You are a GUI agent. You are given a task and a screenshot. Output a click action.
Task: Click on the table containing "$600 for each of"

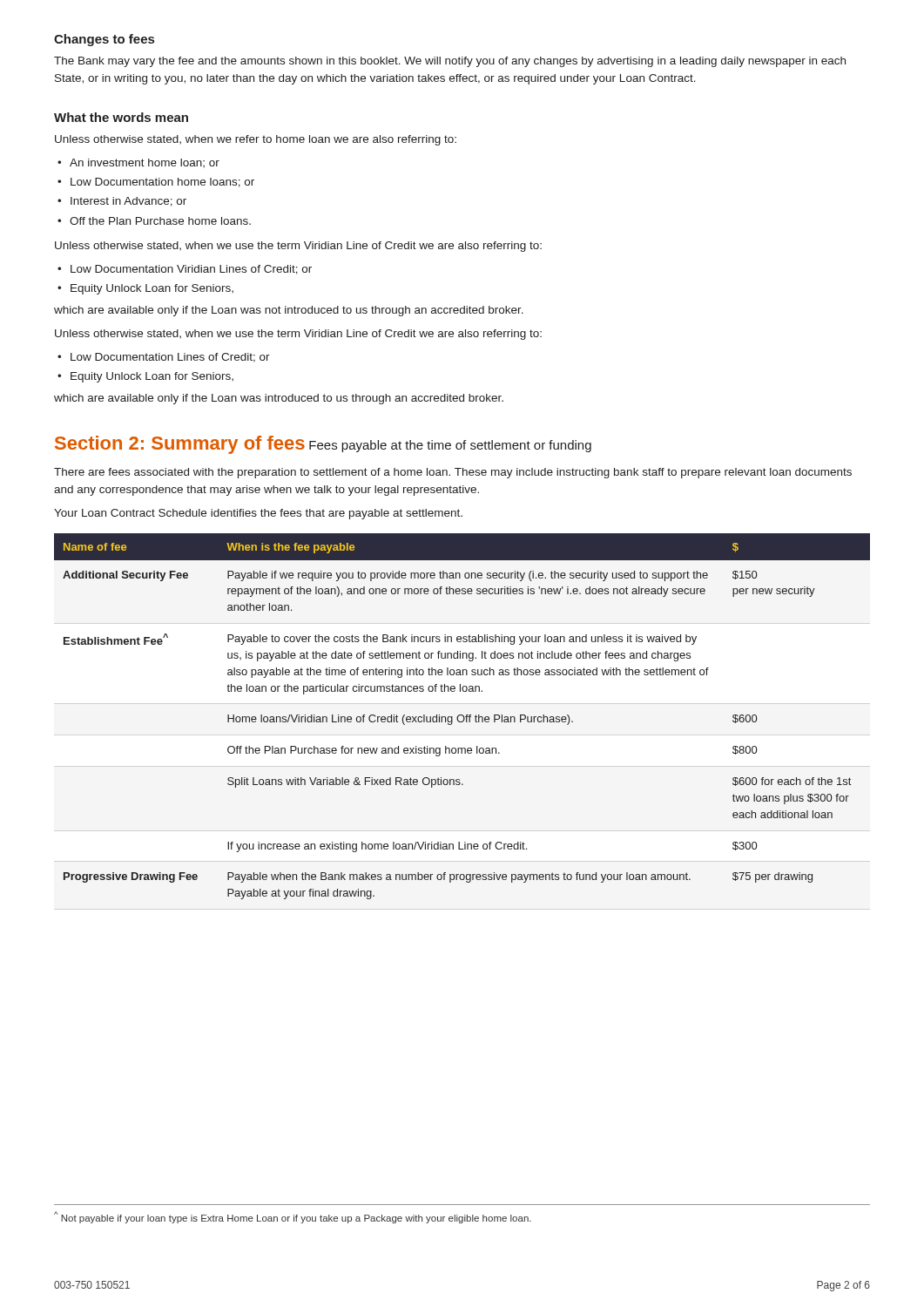pyautogui.click(x=462, y=721)
